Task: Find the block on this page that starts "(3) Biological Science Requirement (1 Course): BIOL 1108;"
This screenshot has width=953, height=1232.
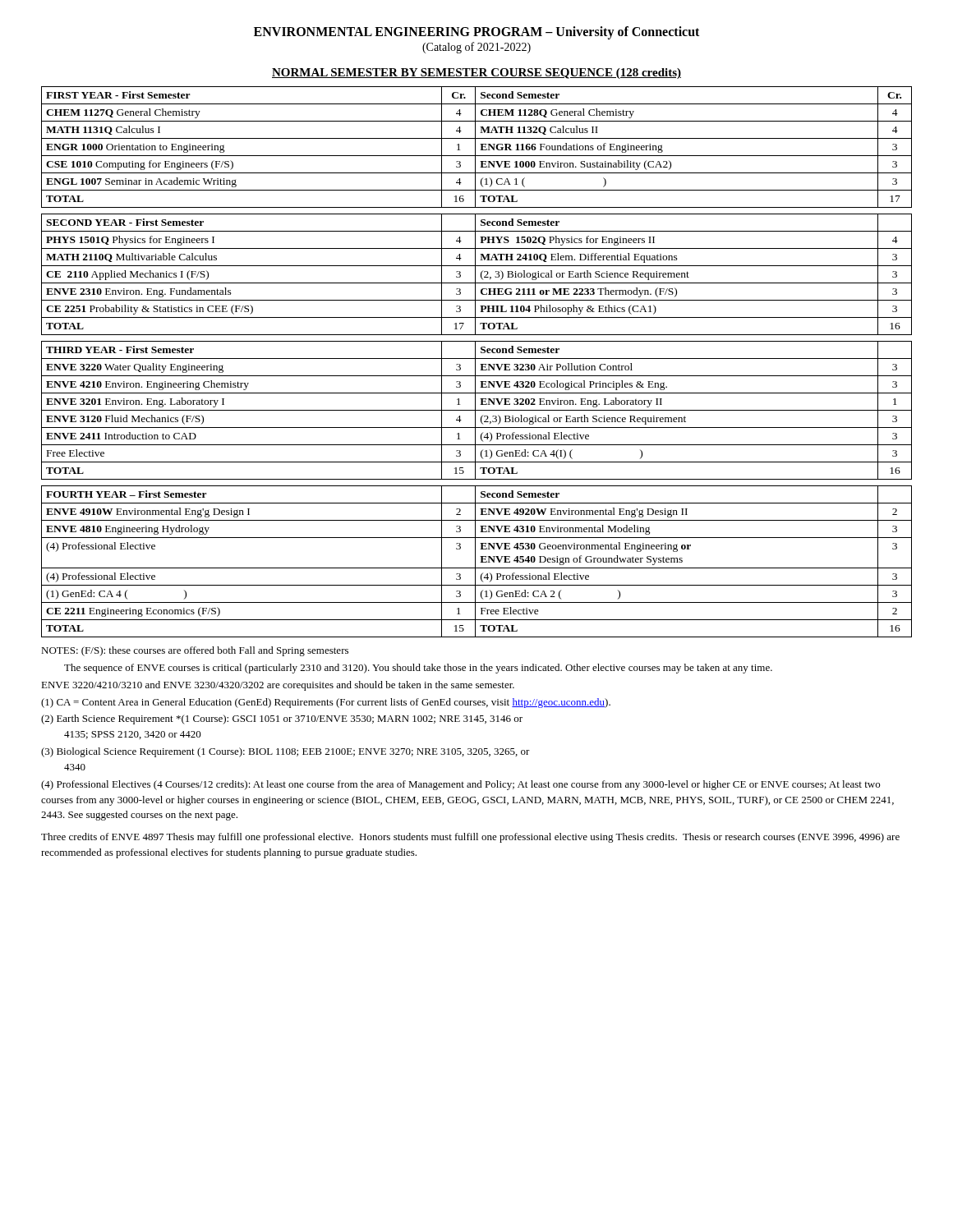Action: (x=285, y=759)
